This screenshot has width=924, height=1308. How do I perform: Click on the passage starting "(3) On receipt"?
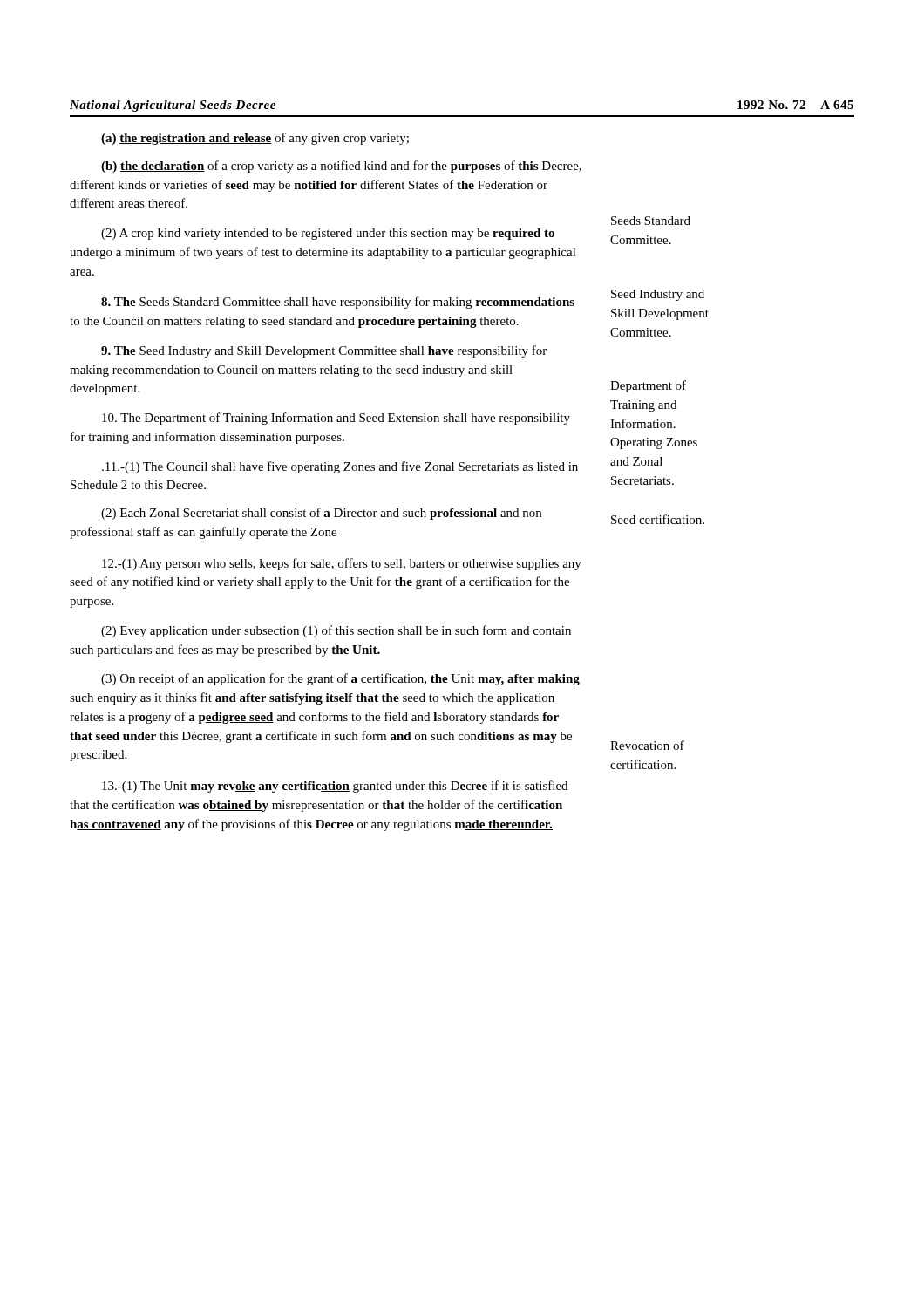click(327, 717)
